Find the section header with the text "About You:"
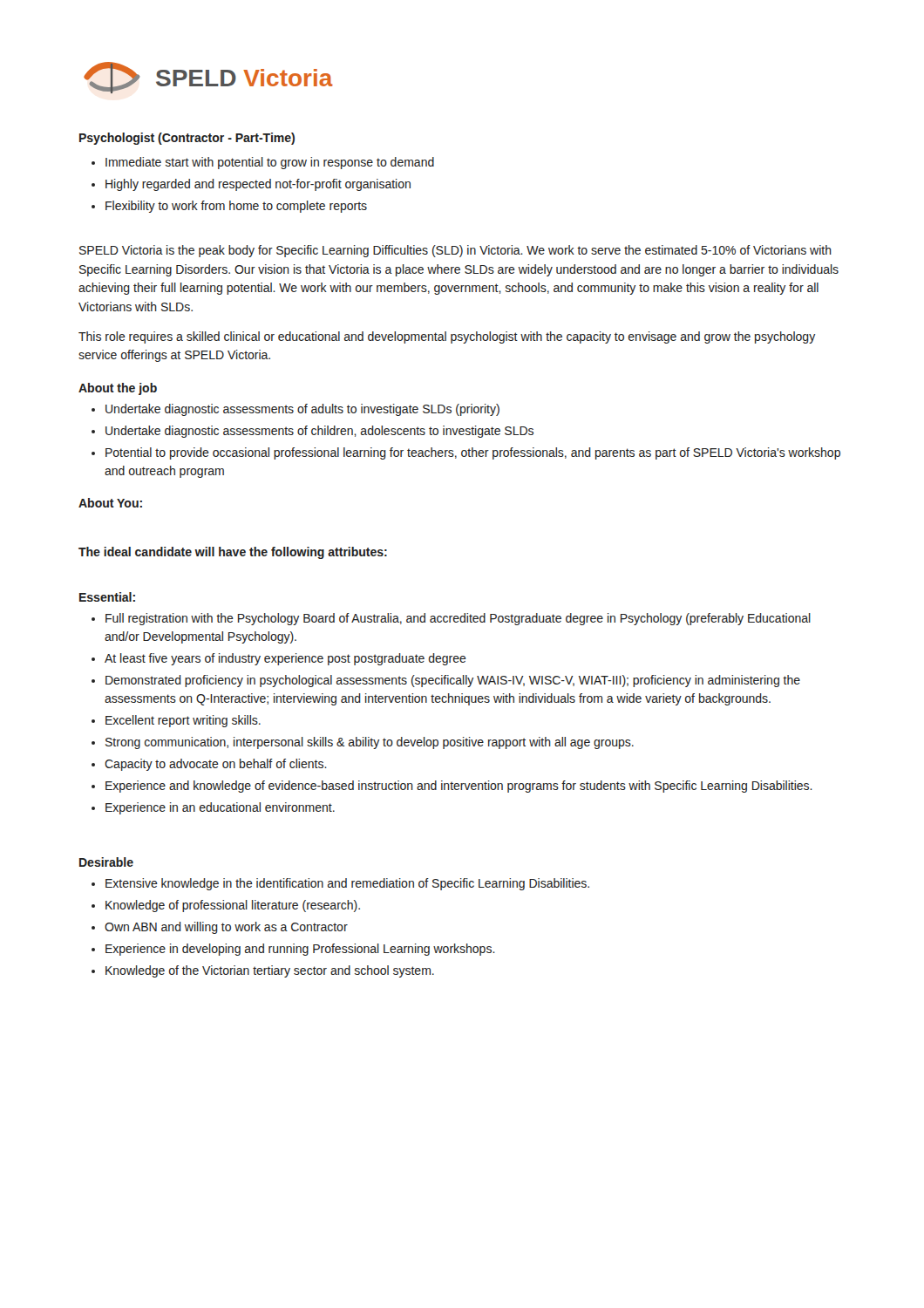The image size is (924, 1308). [111, 503]
